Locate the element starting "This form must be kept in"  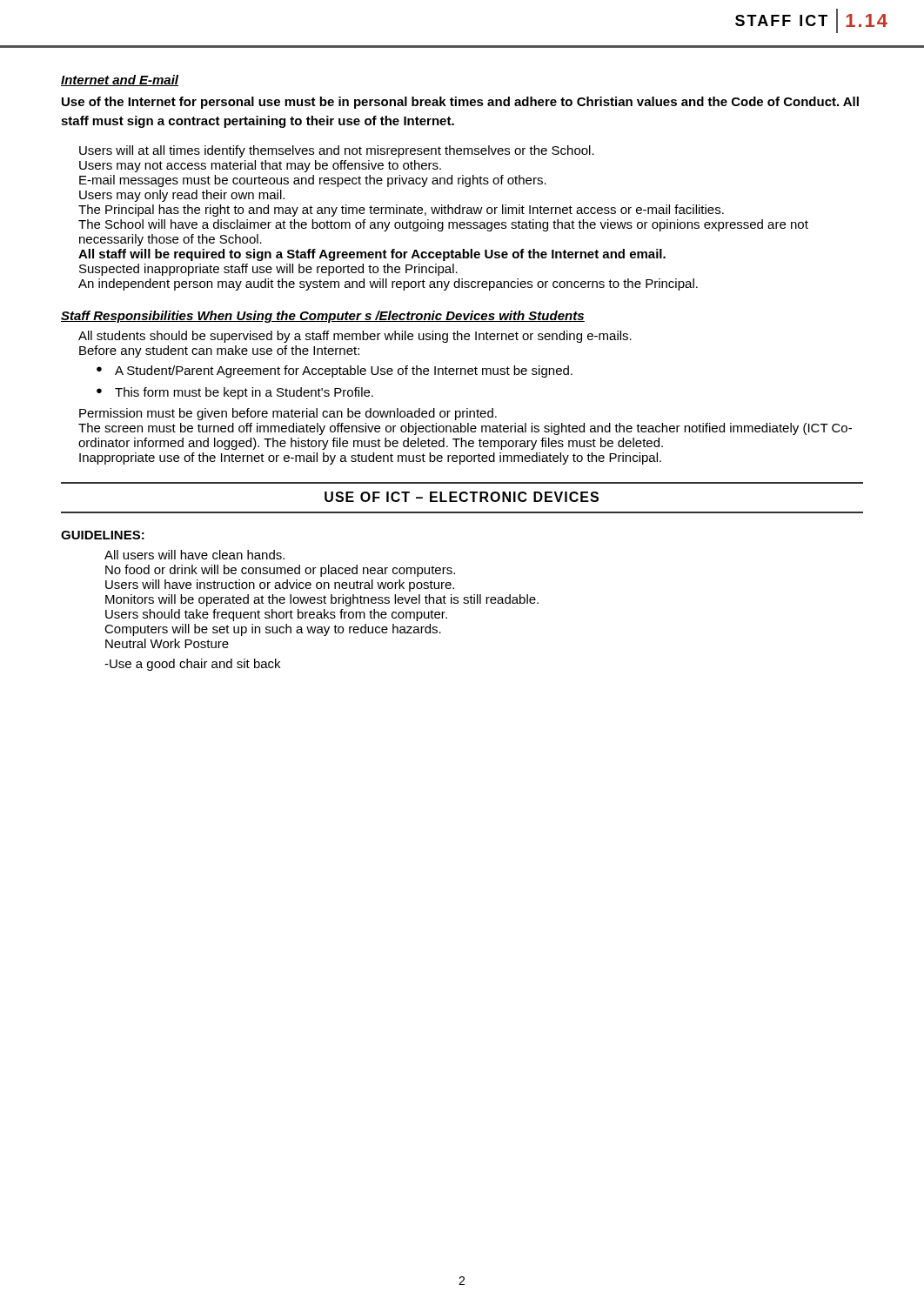pyautogui.click(x=235, y=393)
